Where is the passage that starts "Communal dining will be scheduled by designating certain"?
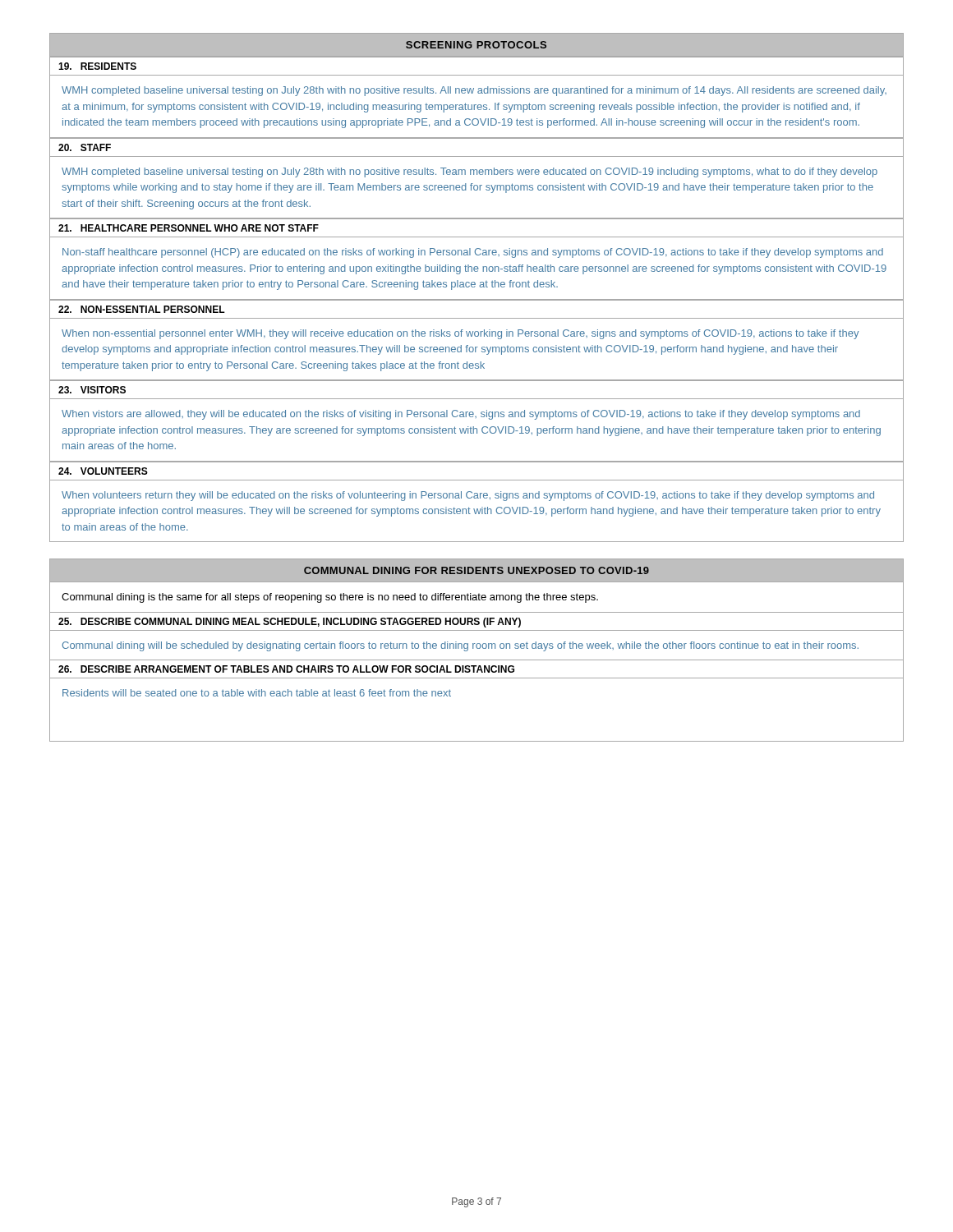This screenshot has width=953, height=1232. tap(461, 645)
